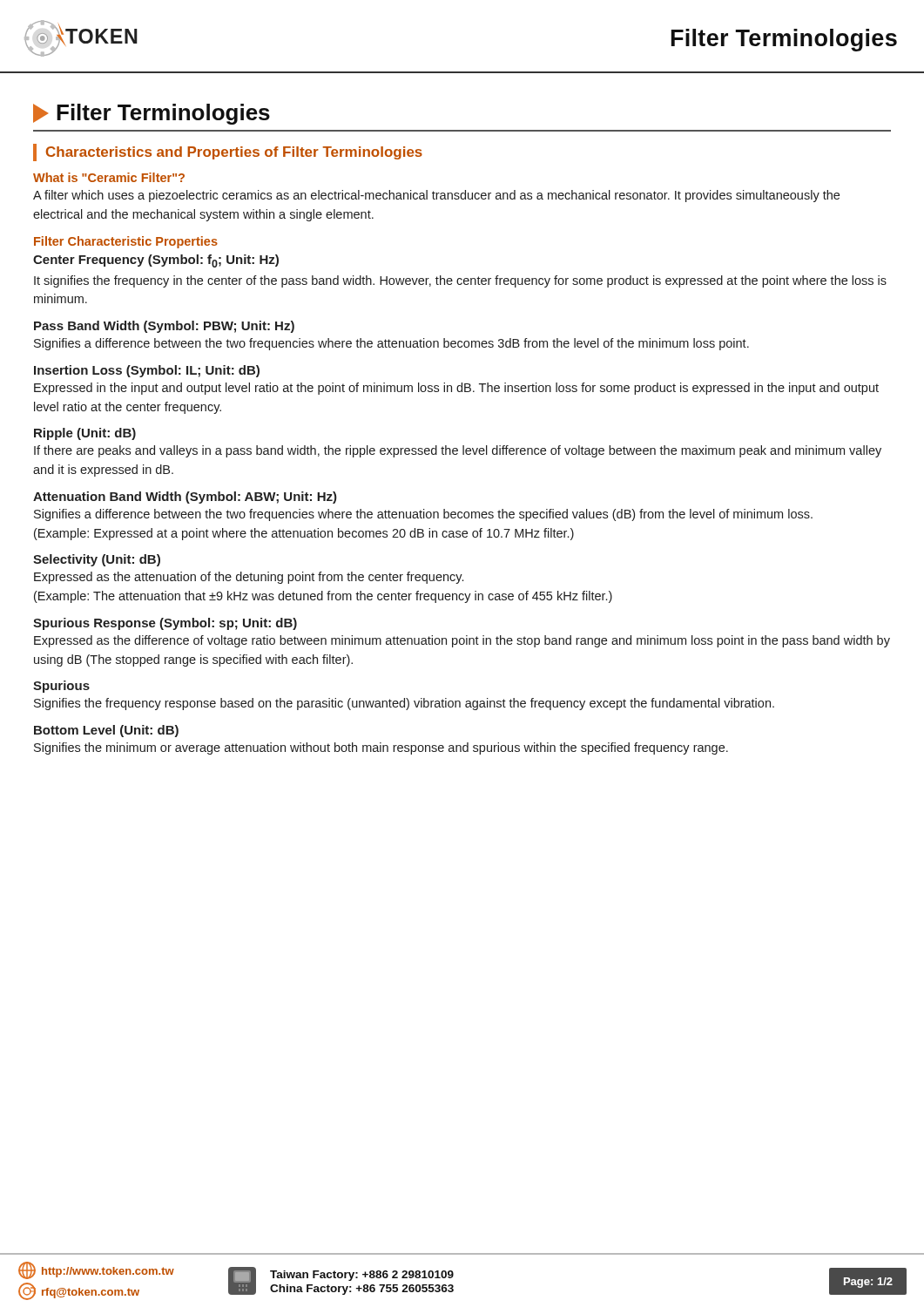Viewport: 924px width, 1307px height.
Task: Find the text block that says "Signifies the frequency response"
Action: click(x=404, y=703)
